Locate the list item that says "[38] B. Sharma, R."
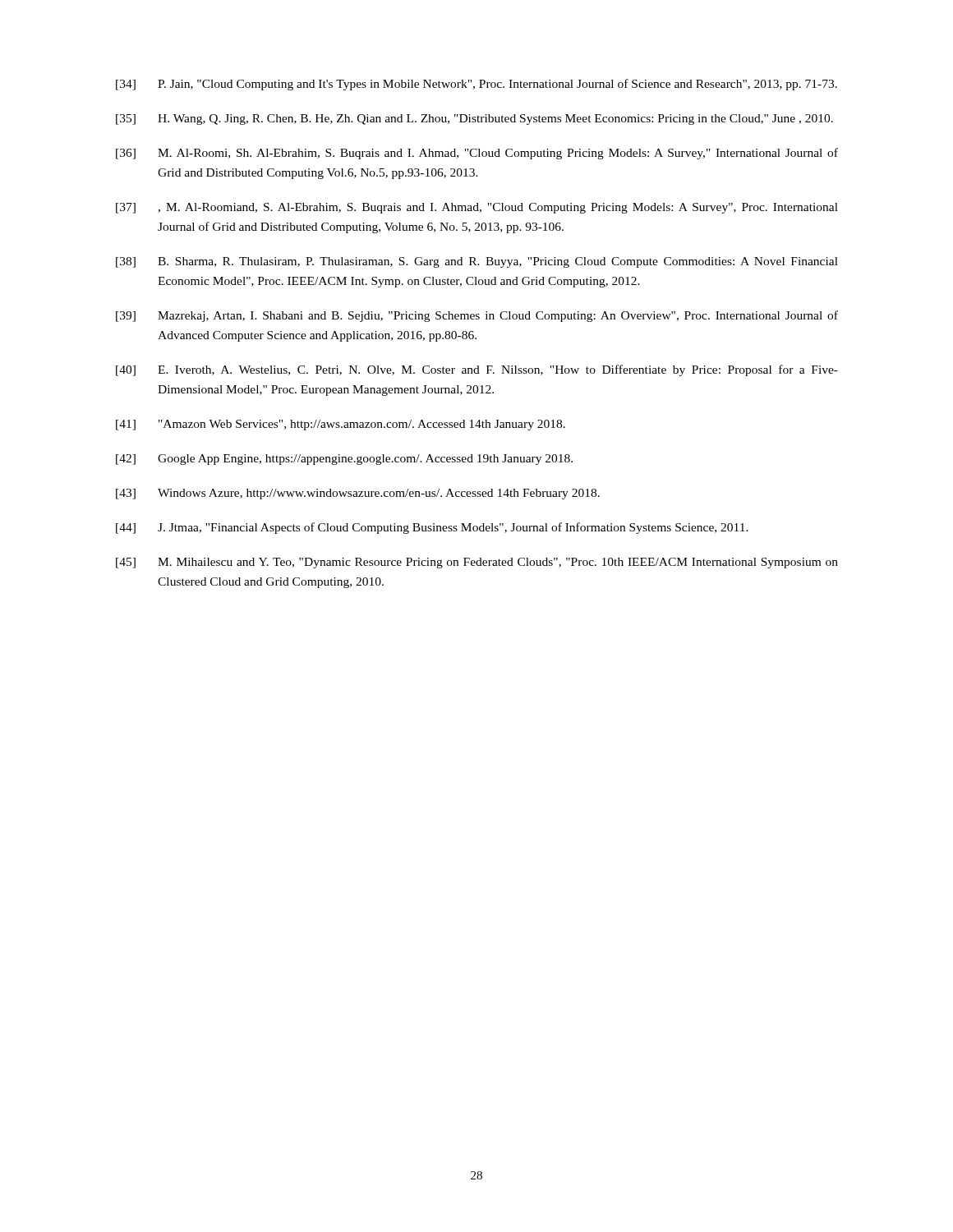Image resolution: width=953 pixels, height=1232 pixels. (476, 271)
